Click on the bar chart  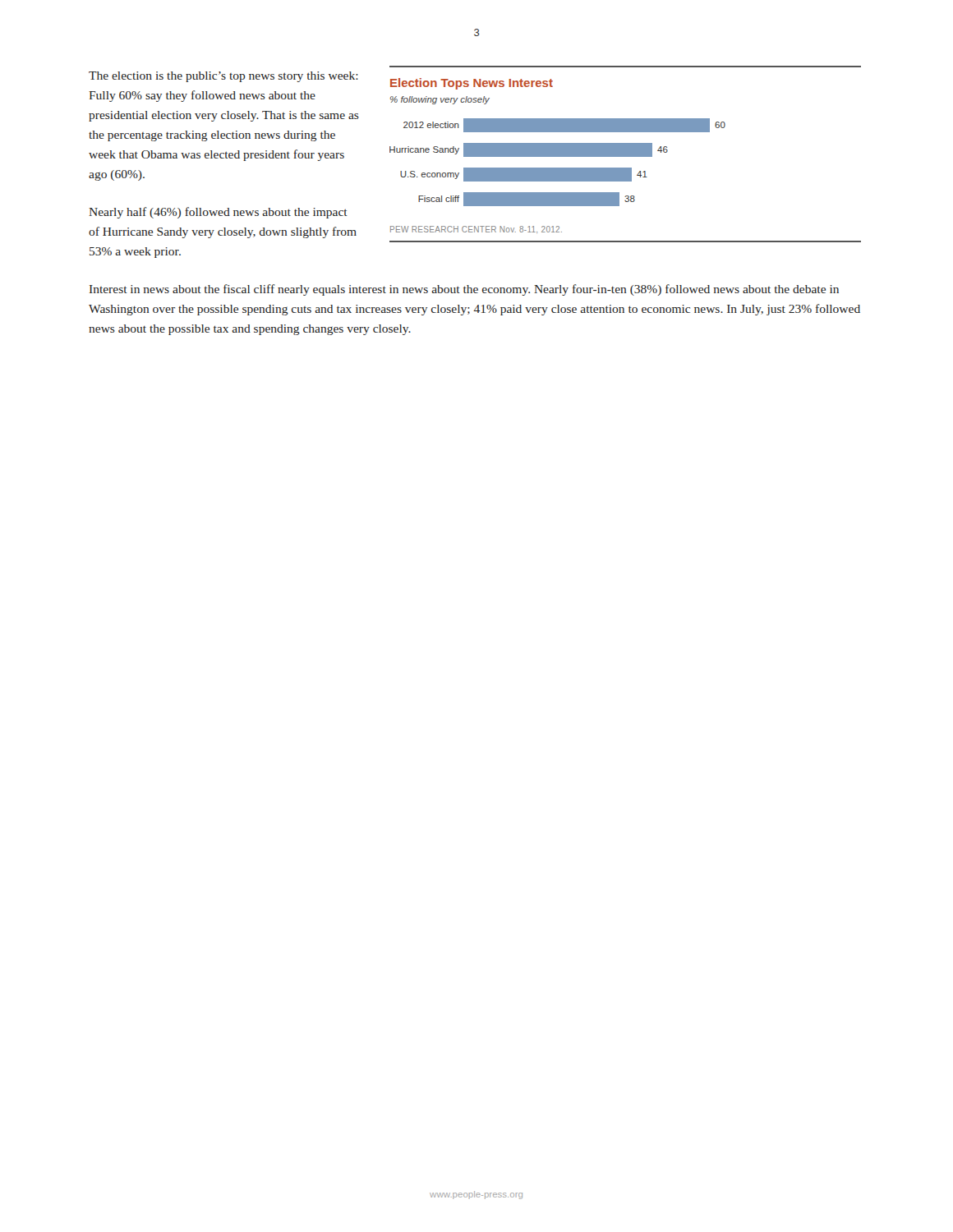[625, 154]
